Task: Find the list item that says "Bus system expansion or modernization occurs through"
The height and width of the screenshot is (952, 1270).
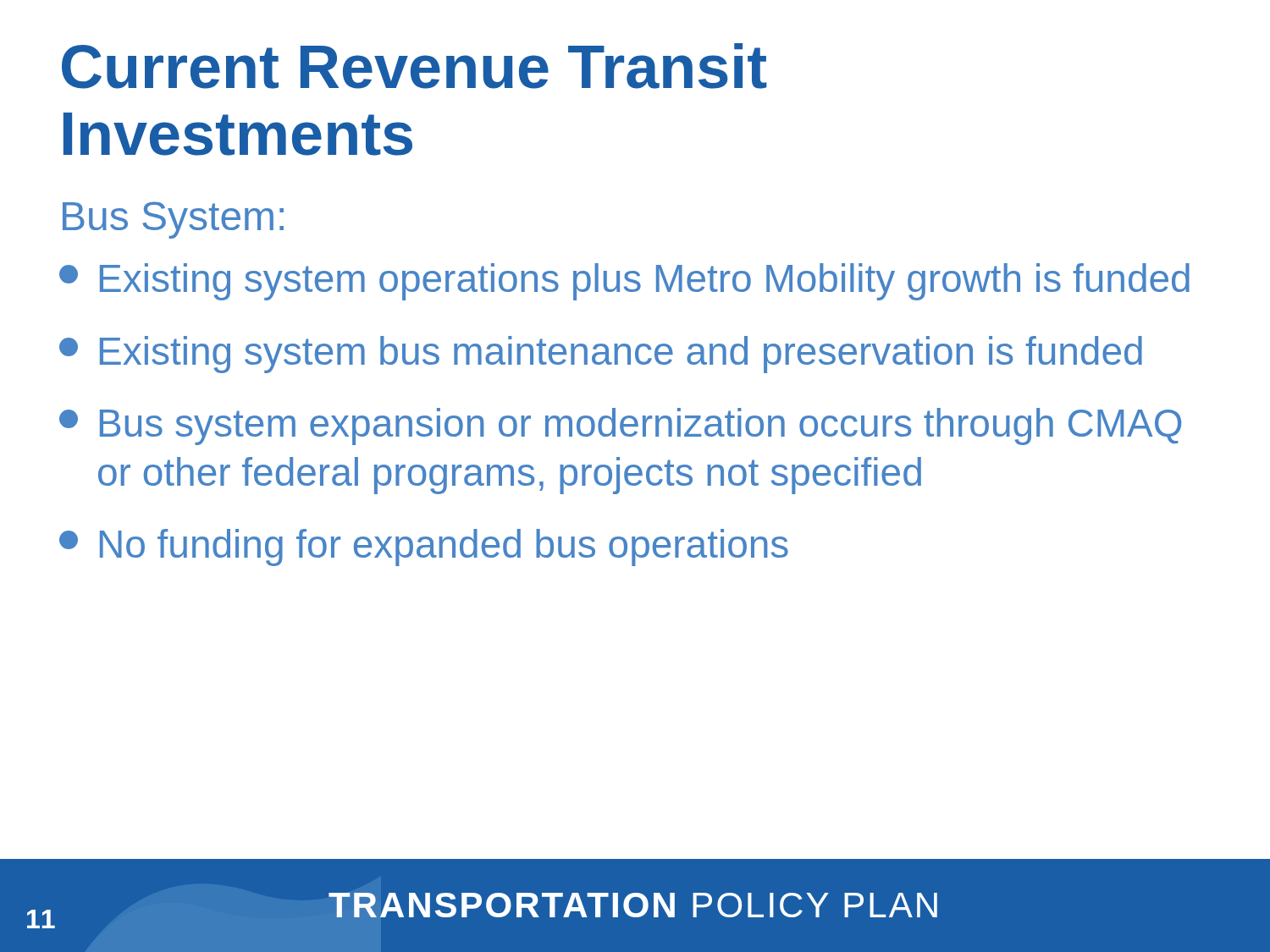Action: (635, 448)
